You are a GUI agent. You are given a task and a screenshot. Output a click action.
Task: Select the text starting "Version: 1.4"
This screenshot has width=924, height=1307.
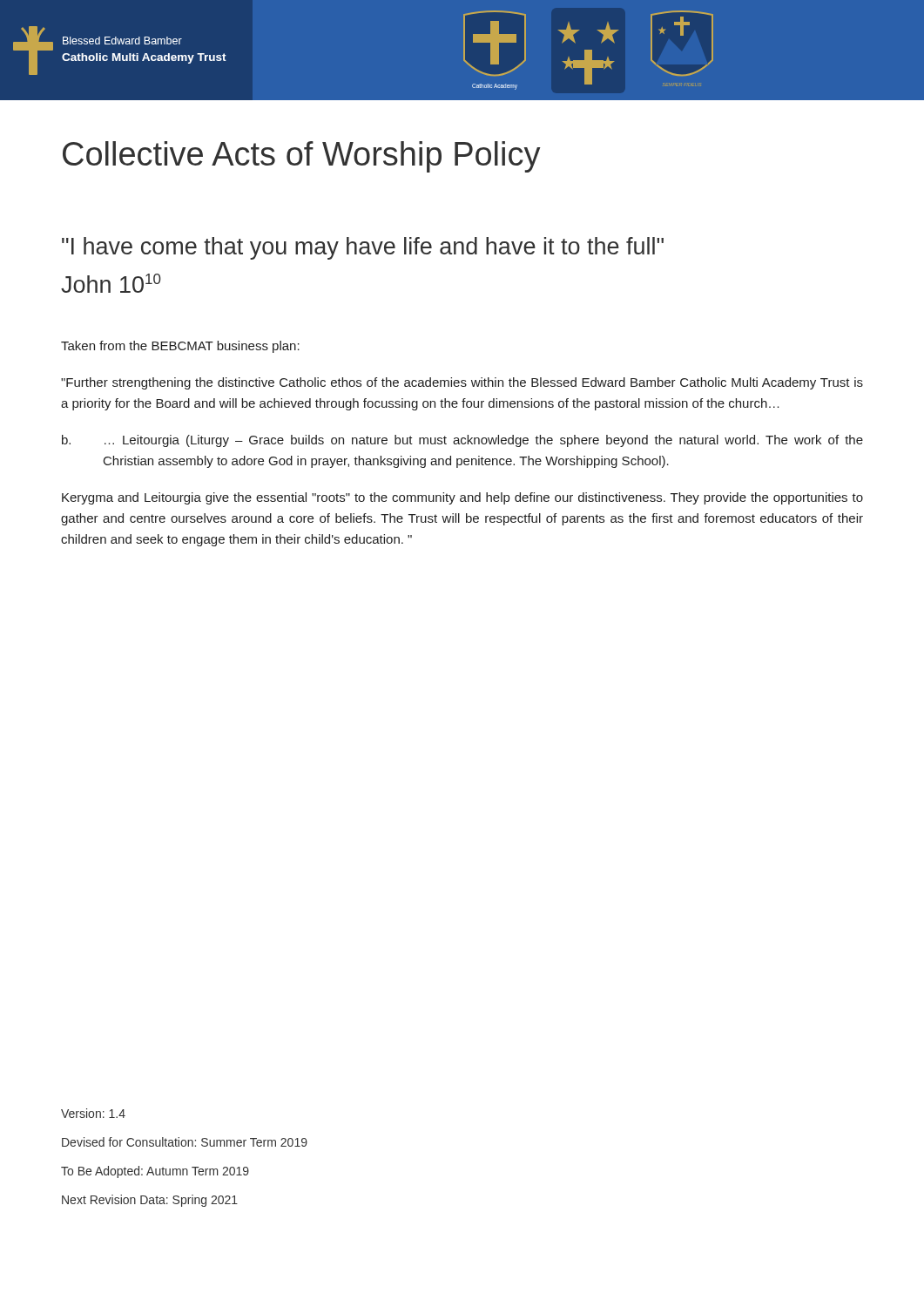tap(93, 1114)
